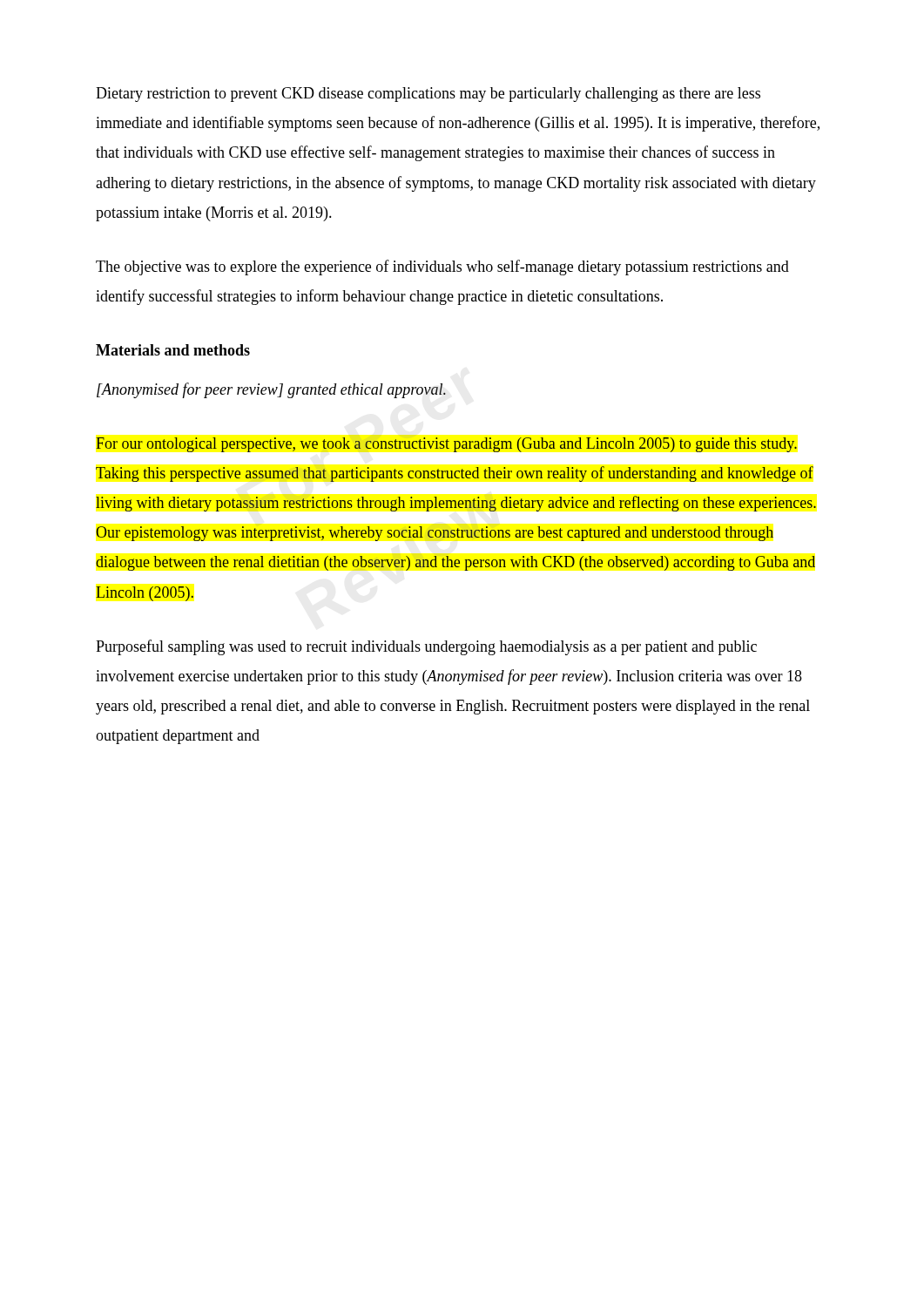Navigate to the region starting "Materials and methods"
Screen dimensions: 1307x924
pos(173,351)
